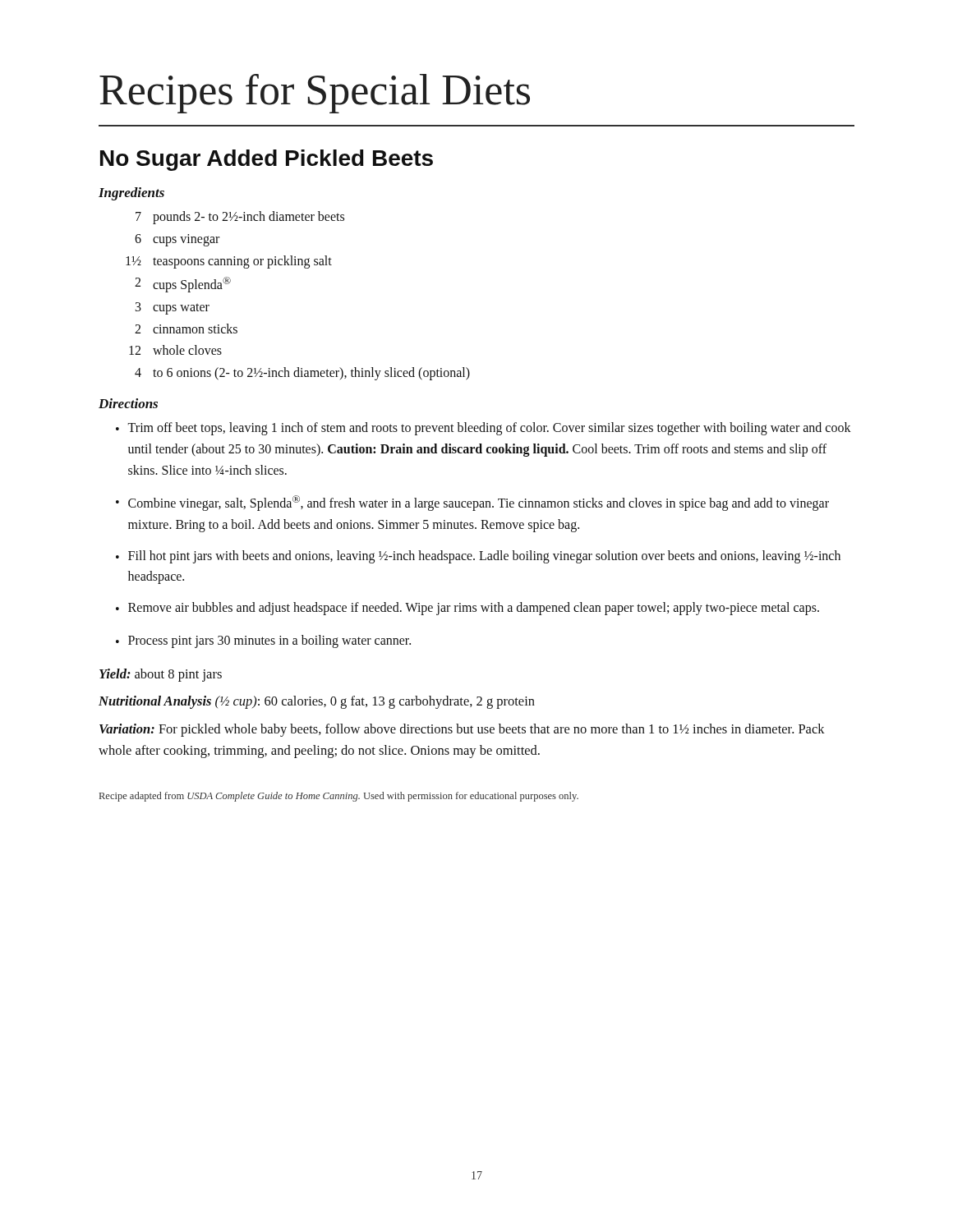
Task: Find the list item containing "• Process pint"
Action: point(263,641)
